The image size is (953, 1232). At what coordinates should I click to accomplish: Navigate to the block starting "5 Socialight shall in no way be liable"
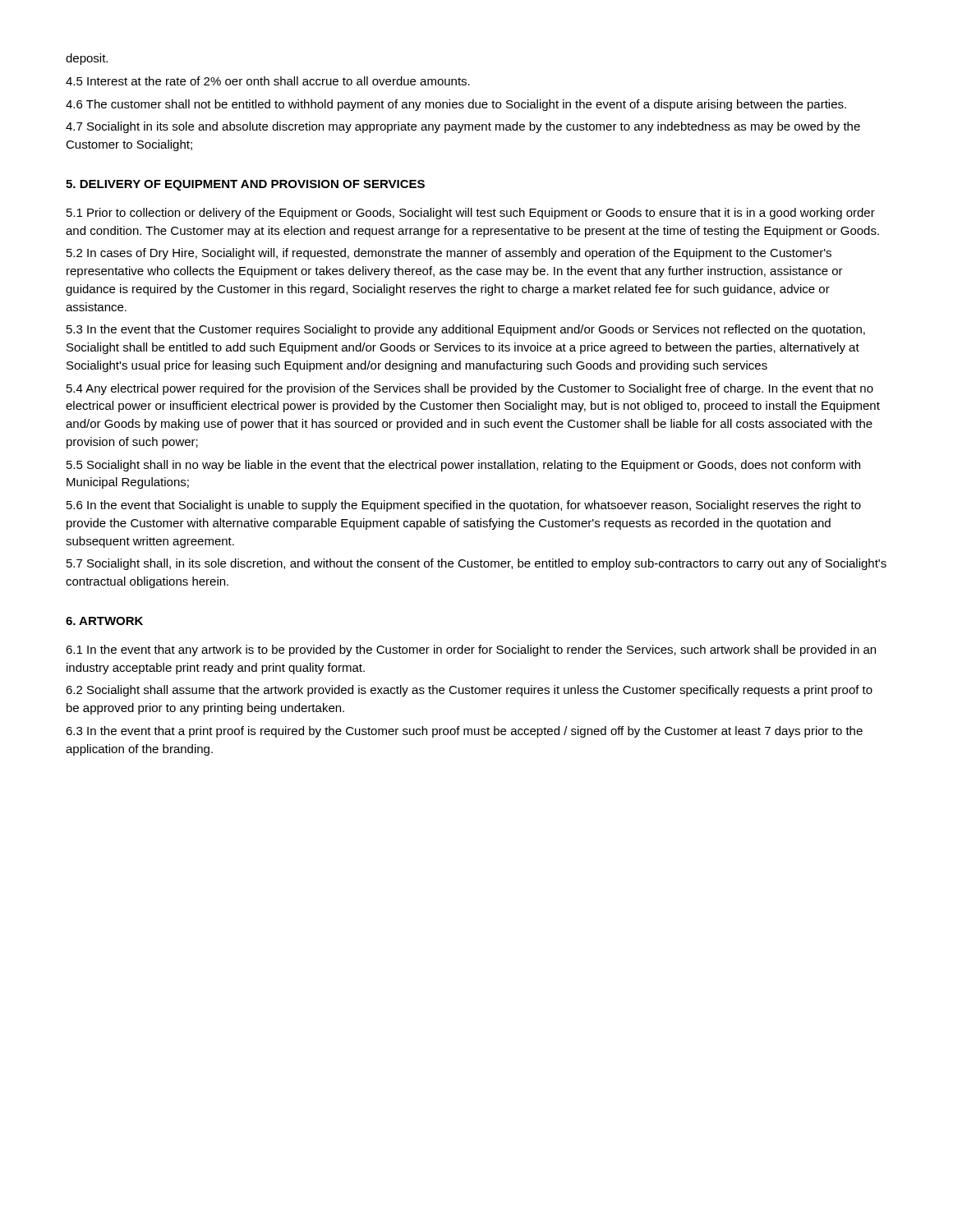click(463, 473)
